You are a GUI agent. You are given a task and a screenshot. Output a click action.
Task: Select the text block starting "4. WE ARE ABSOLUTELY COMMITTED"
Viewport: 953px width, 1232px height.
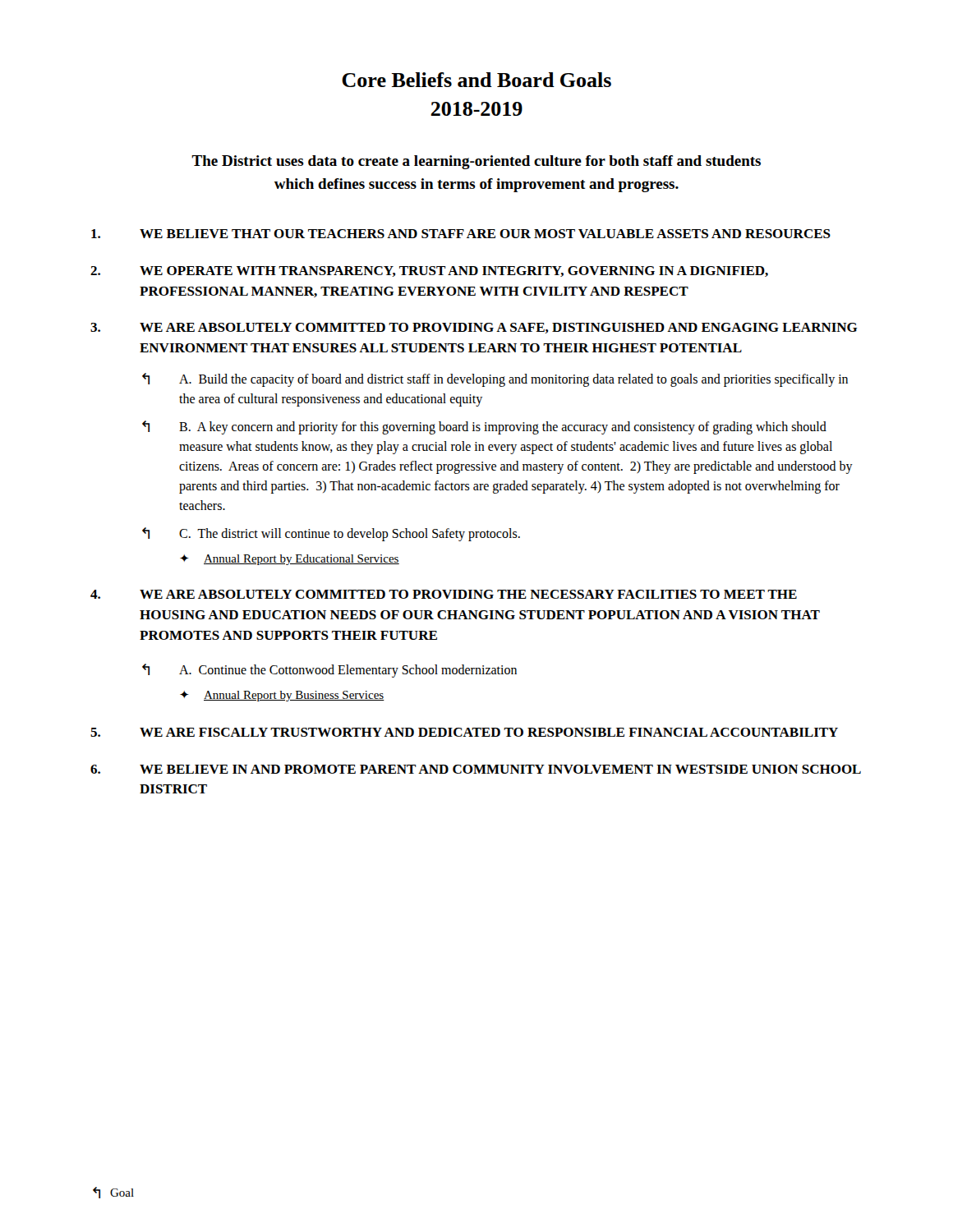476,615
